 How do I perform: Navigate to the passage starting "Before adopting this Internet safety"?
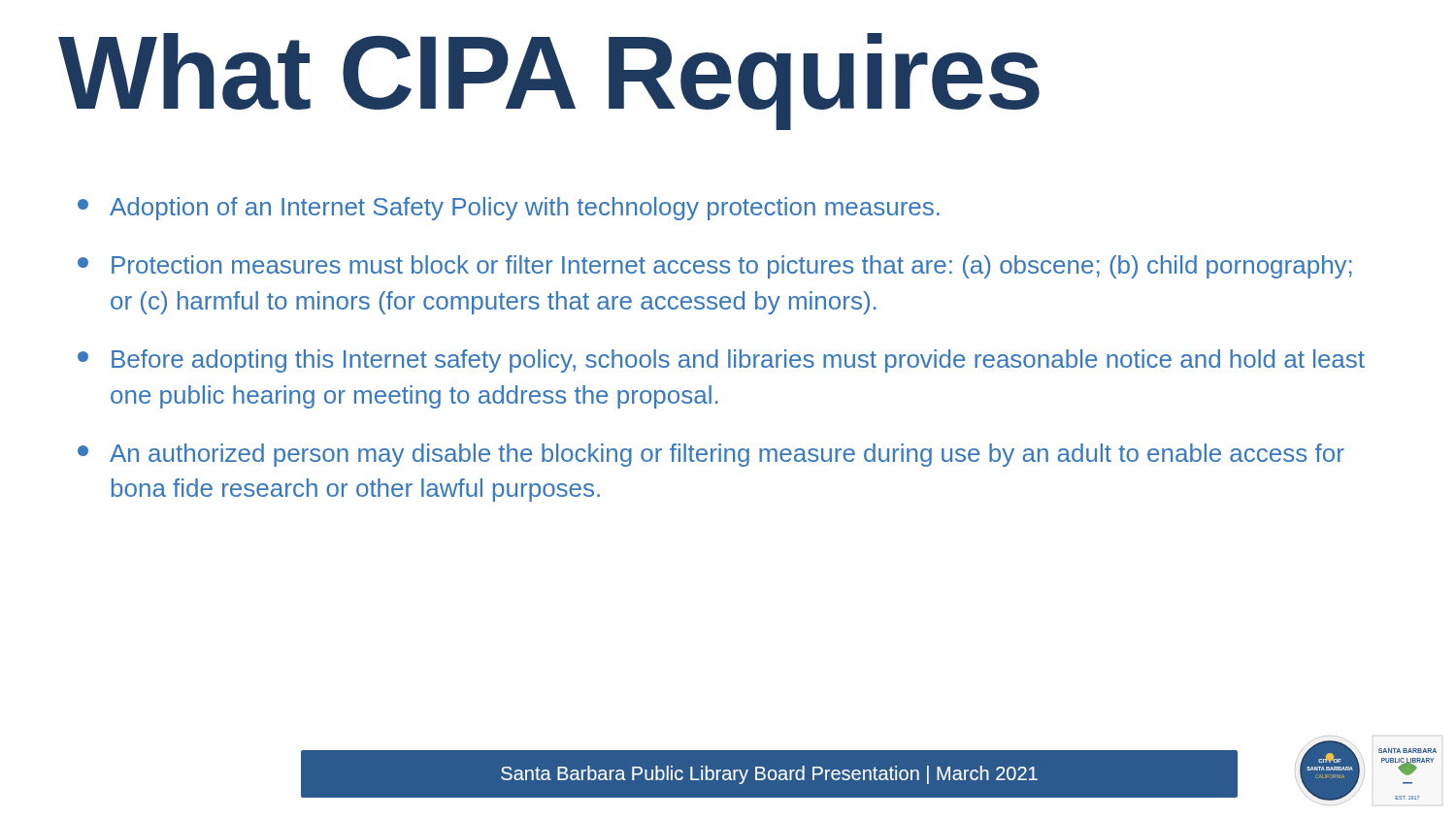[728, 377]
